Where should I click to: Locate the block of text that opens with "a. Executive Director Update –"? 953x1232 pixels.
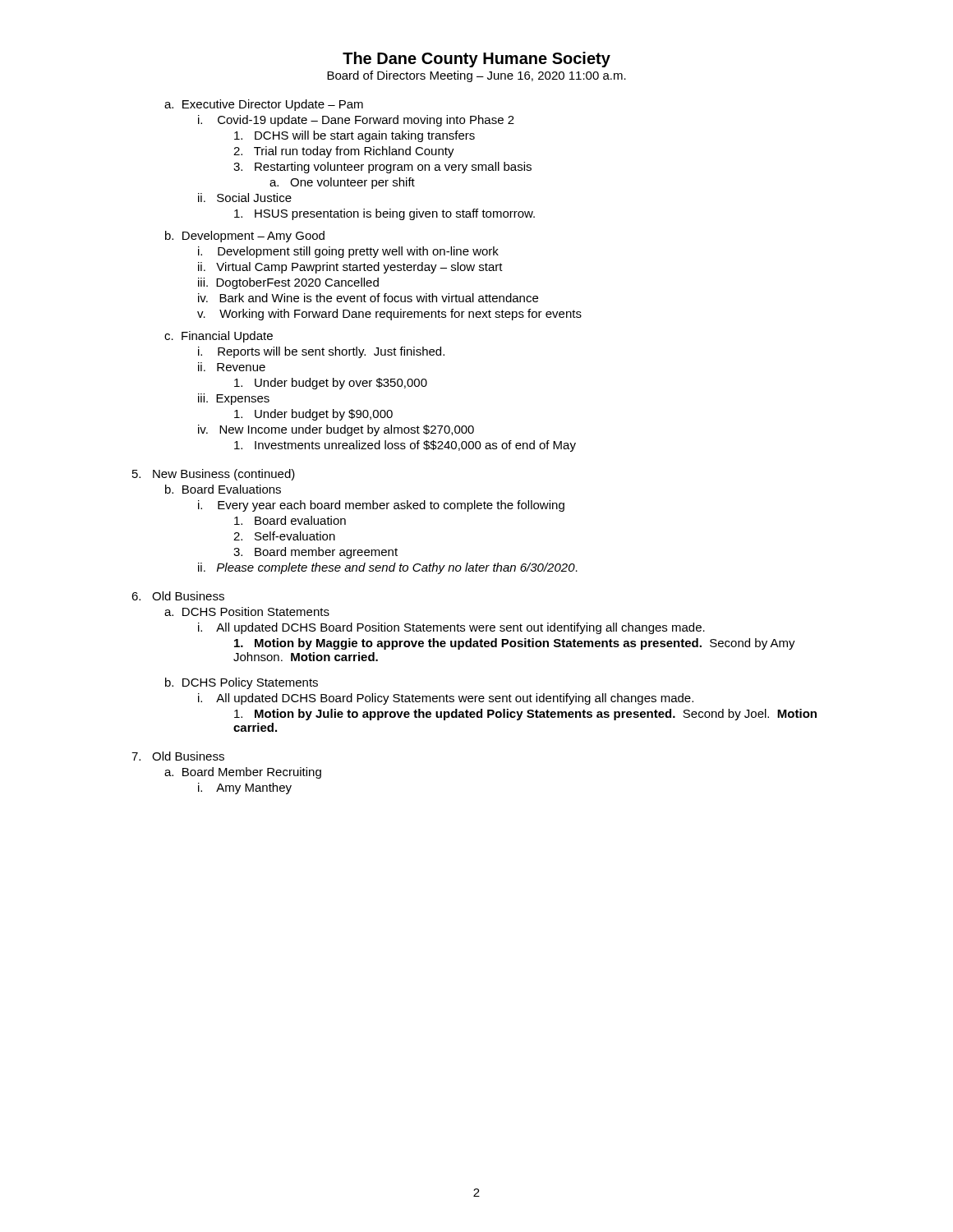click(x=264, y=104)
